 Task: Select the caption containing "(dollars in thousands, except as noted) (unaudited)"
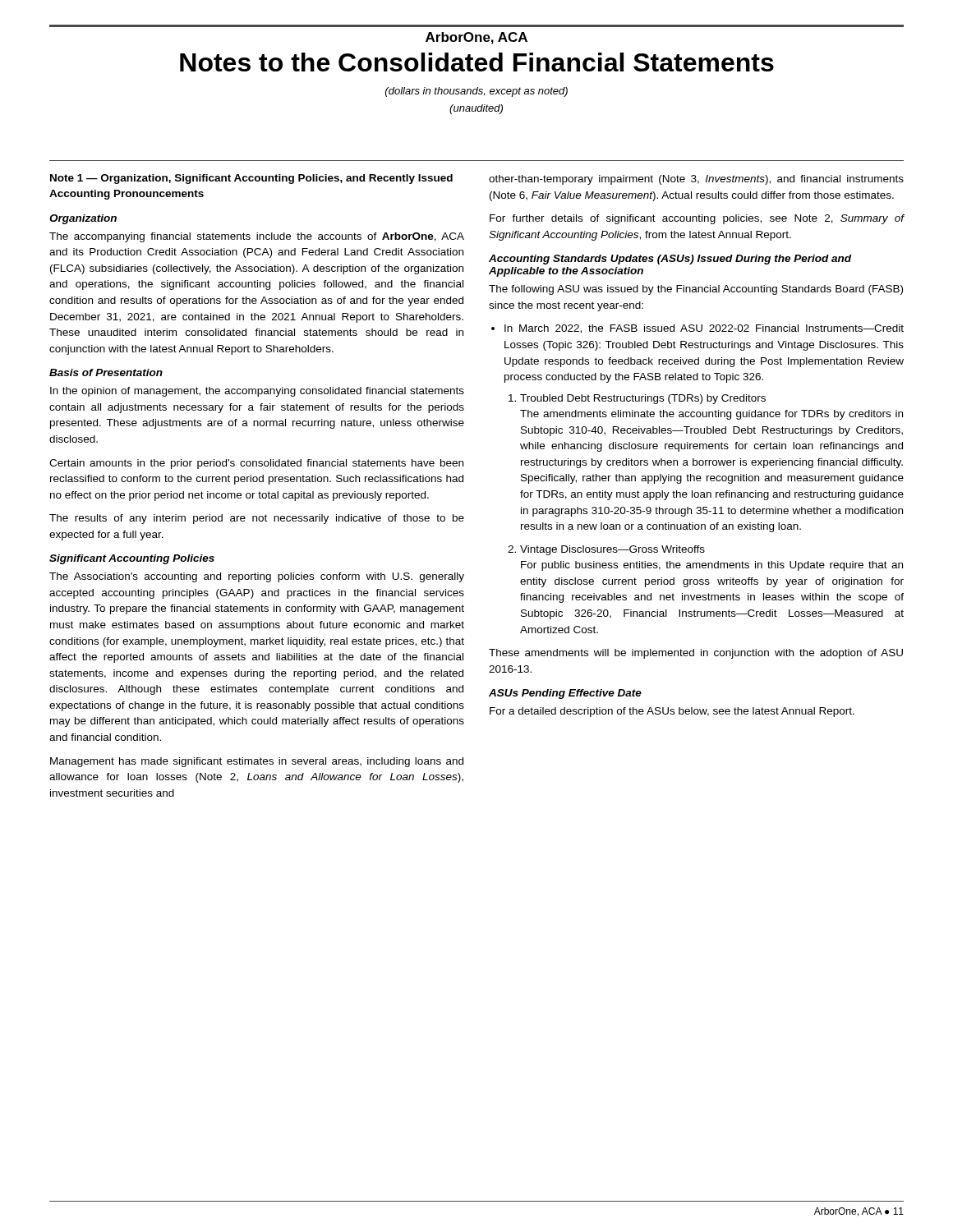point(476,99)
